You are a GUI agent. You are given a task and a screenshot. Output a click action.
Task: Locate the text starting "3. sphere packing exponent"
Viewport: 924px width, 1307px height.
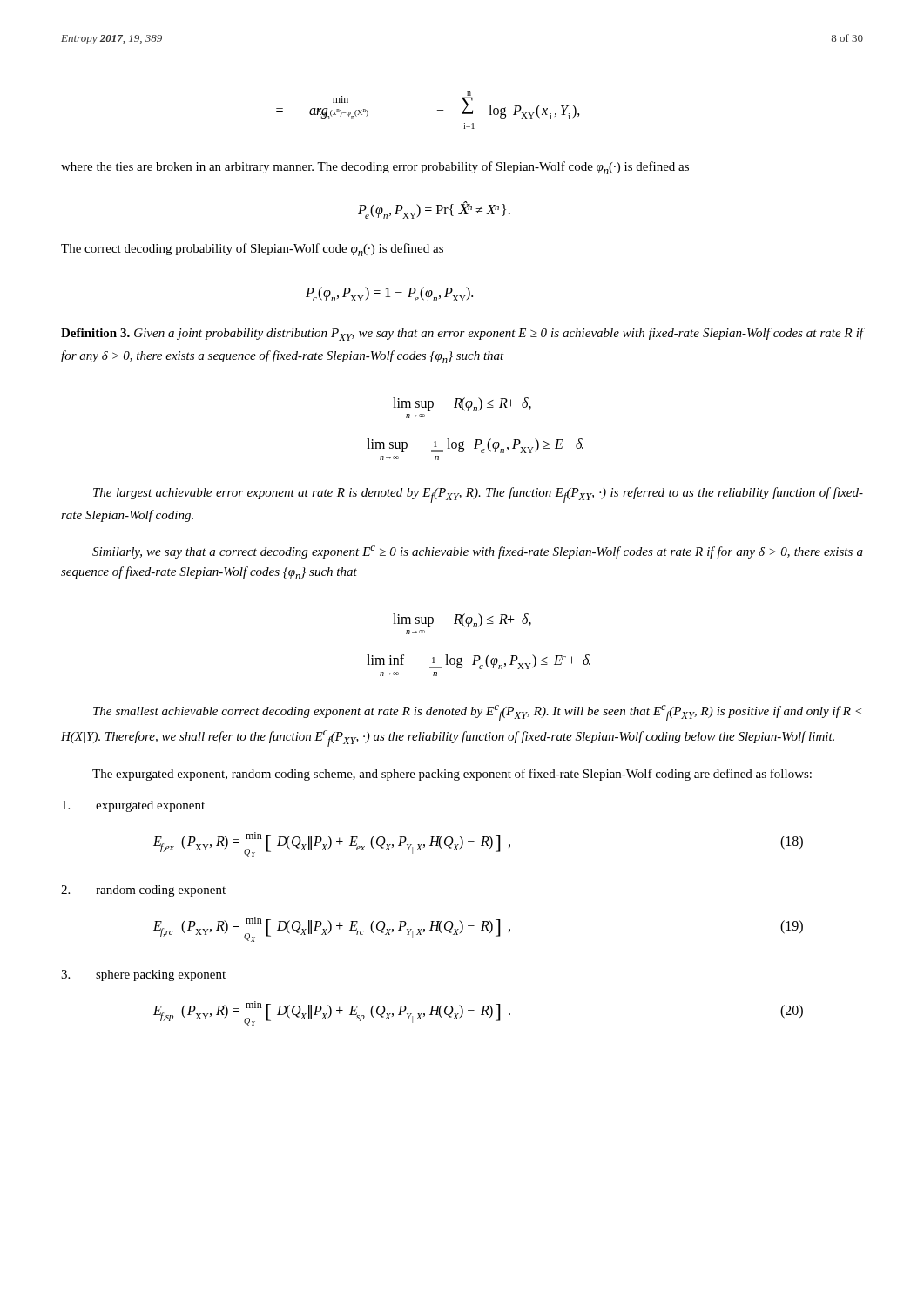(x=143, y=975)
